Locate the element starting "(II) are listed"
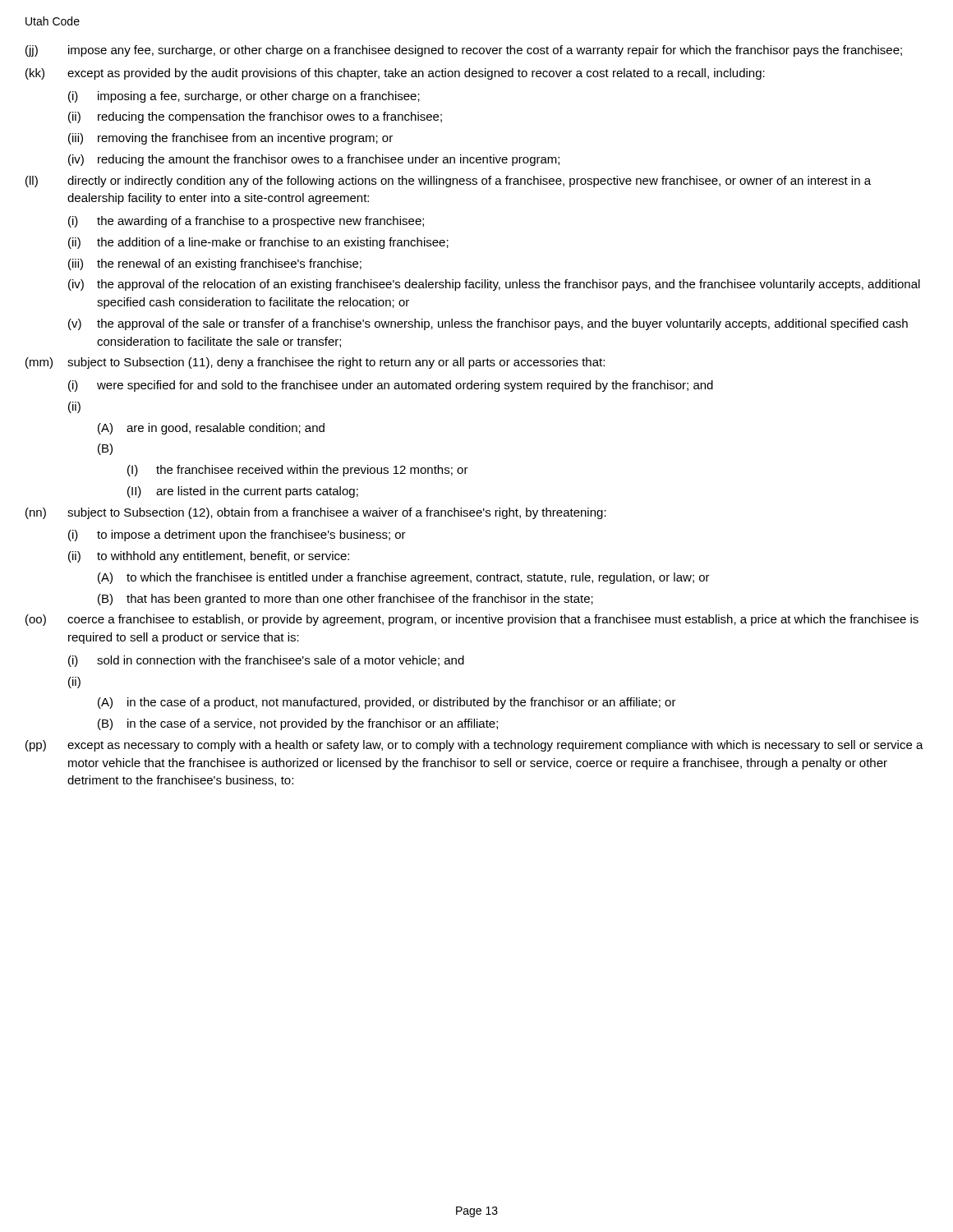This screenshot has width=953, height=1232. [x=243, y=492]
